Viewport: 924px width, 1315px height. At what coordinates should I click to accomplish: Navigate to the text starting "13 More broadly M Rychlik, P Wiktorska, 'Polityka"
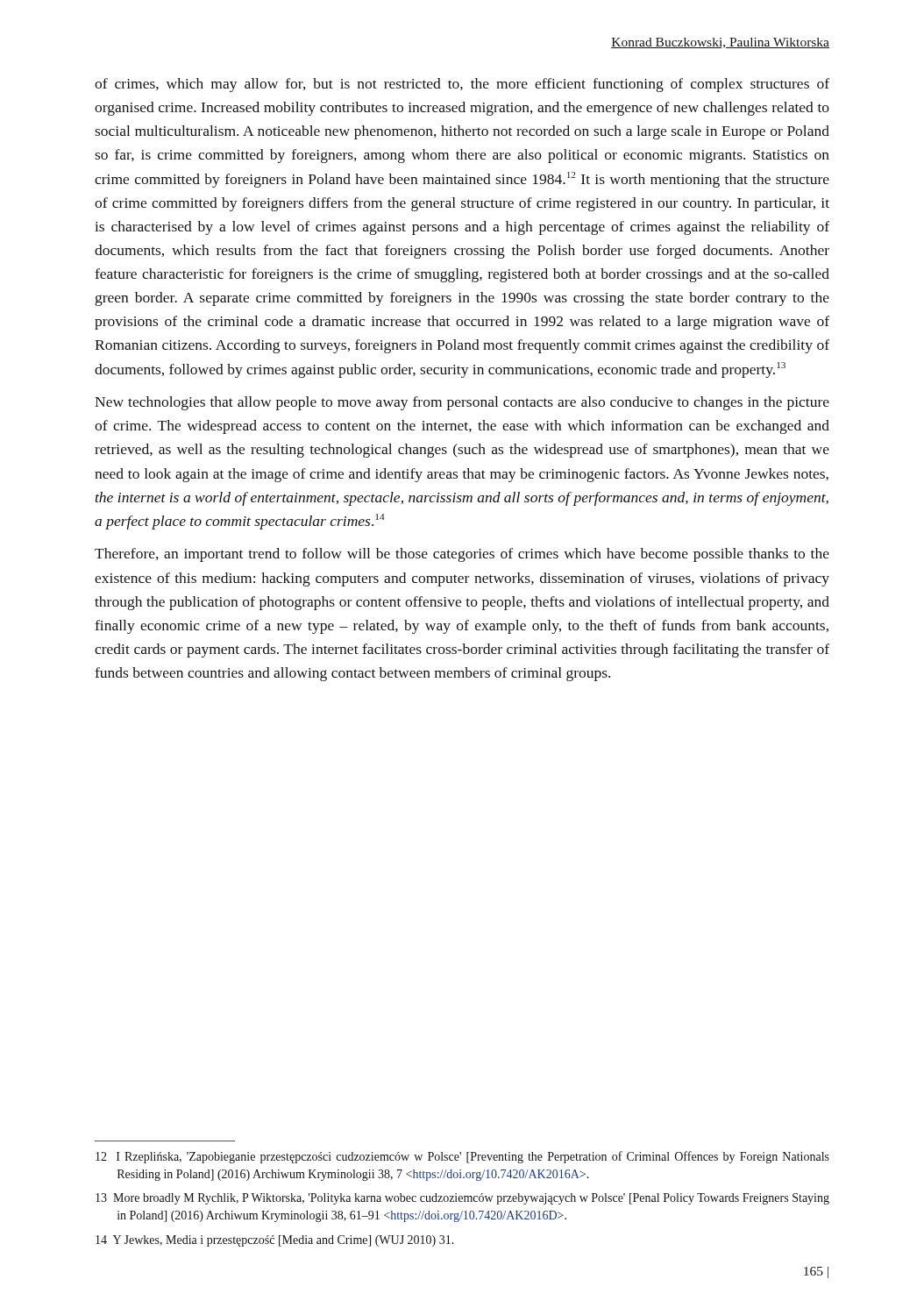pyautogui.click(x=462, y=1207)
